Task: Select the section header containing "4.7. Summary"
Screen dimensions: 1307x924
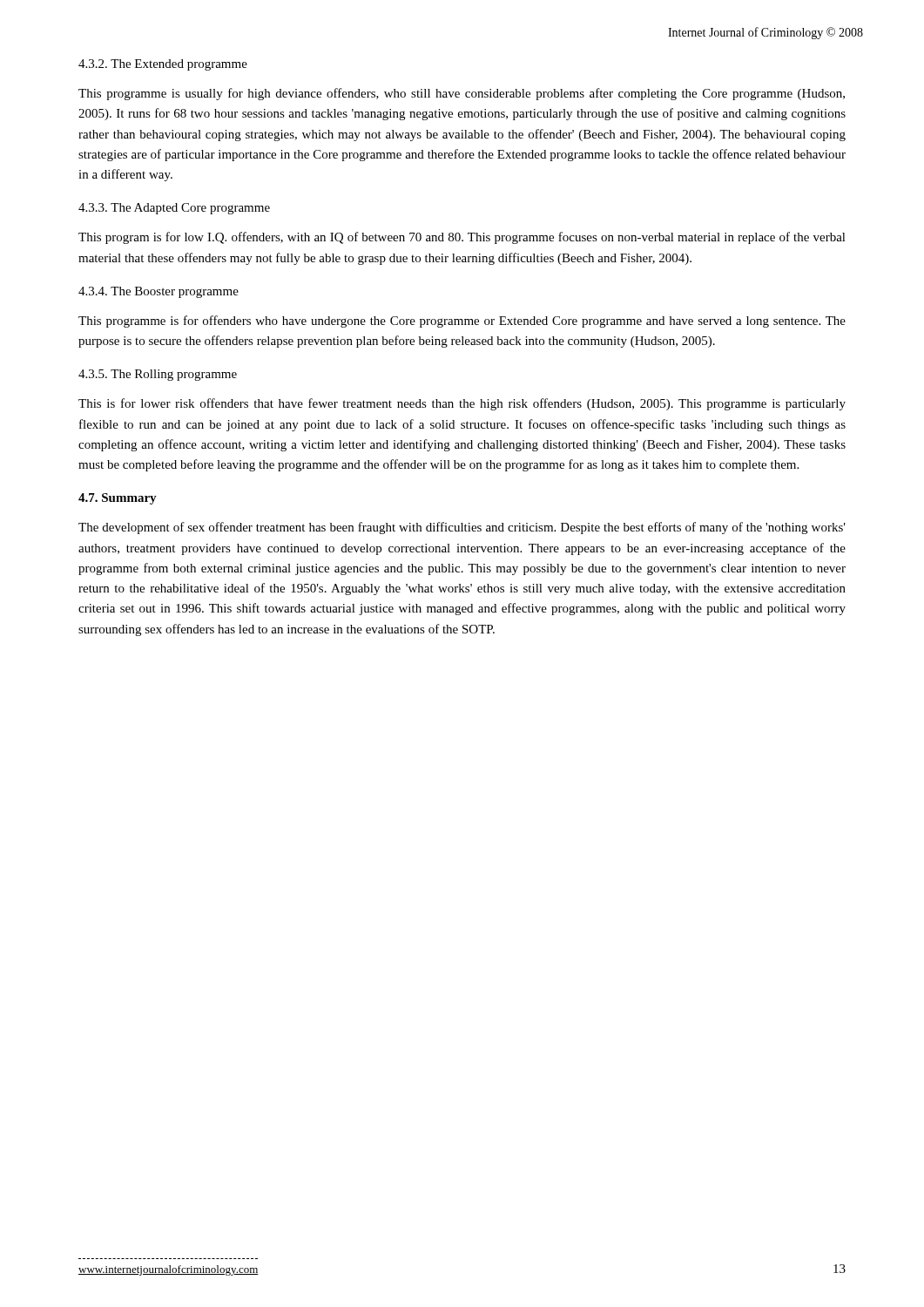Action: (117, 498)
